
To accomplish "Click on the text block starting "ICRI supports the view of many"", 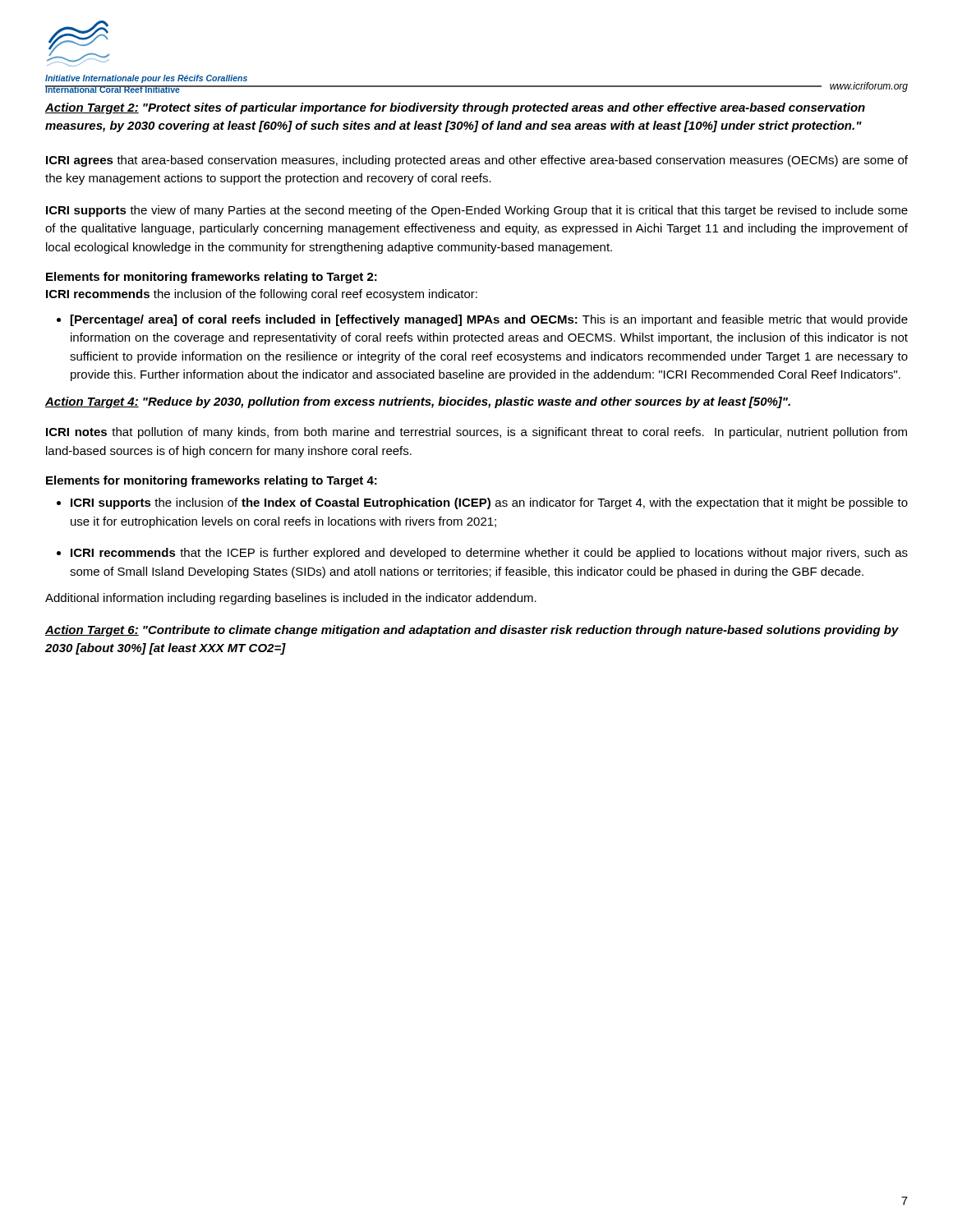I will click(x=476, y=228).
